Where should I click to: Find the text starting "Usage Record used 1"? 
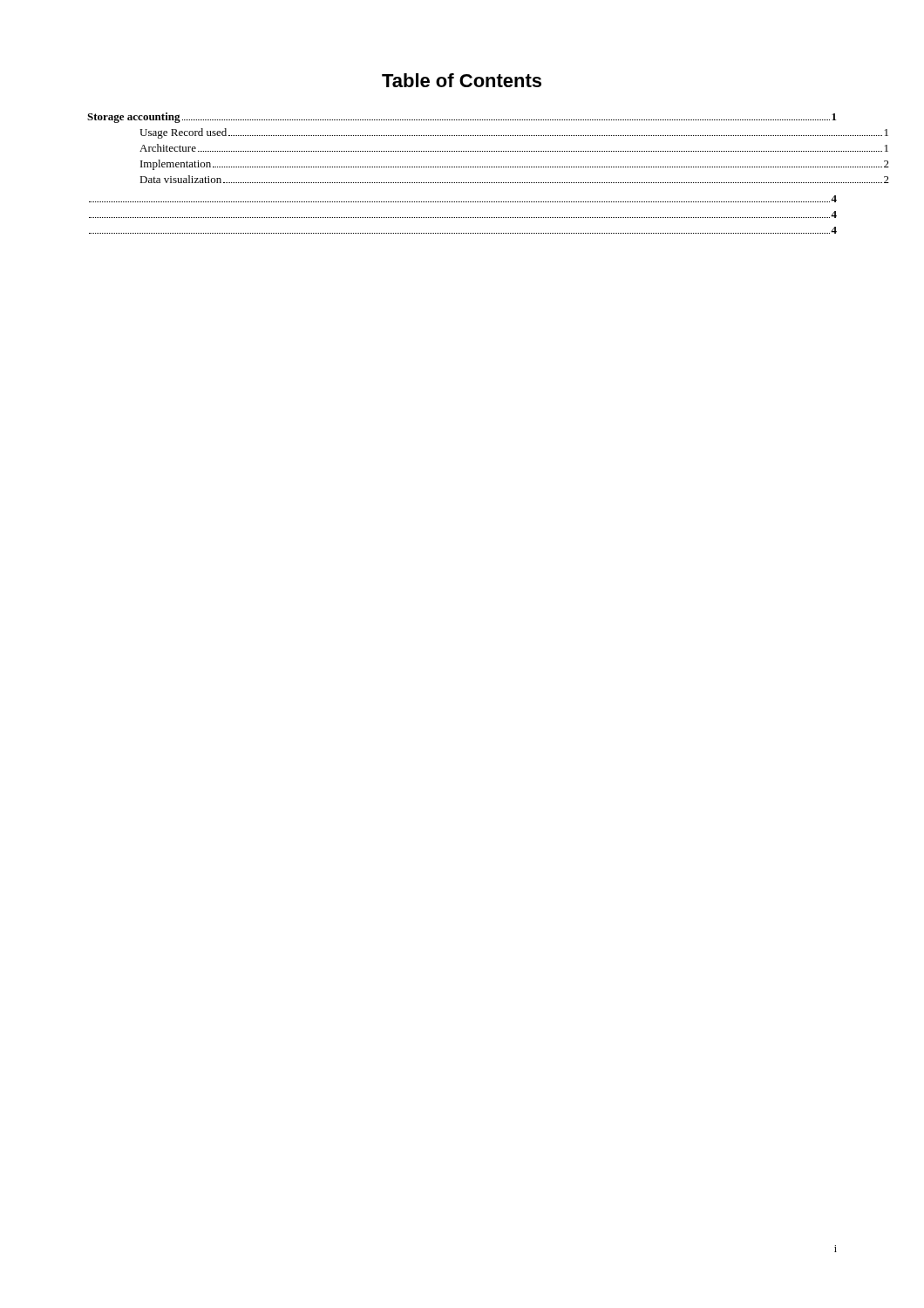pyautogui.click(x=514, y=132)
